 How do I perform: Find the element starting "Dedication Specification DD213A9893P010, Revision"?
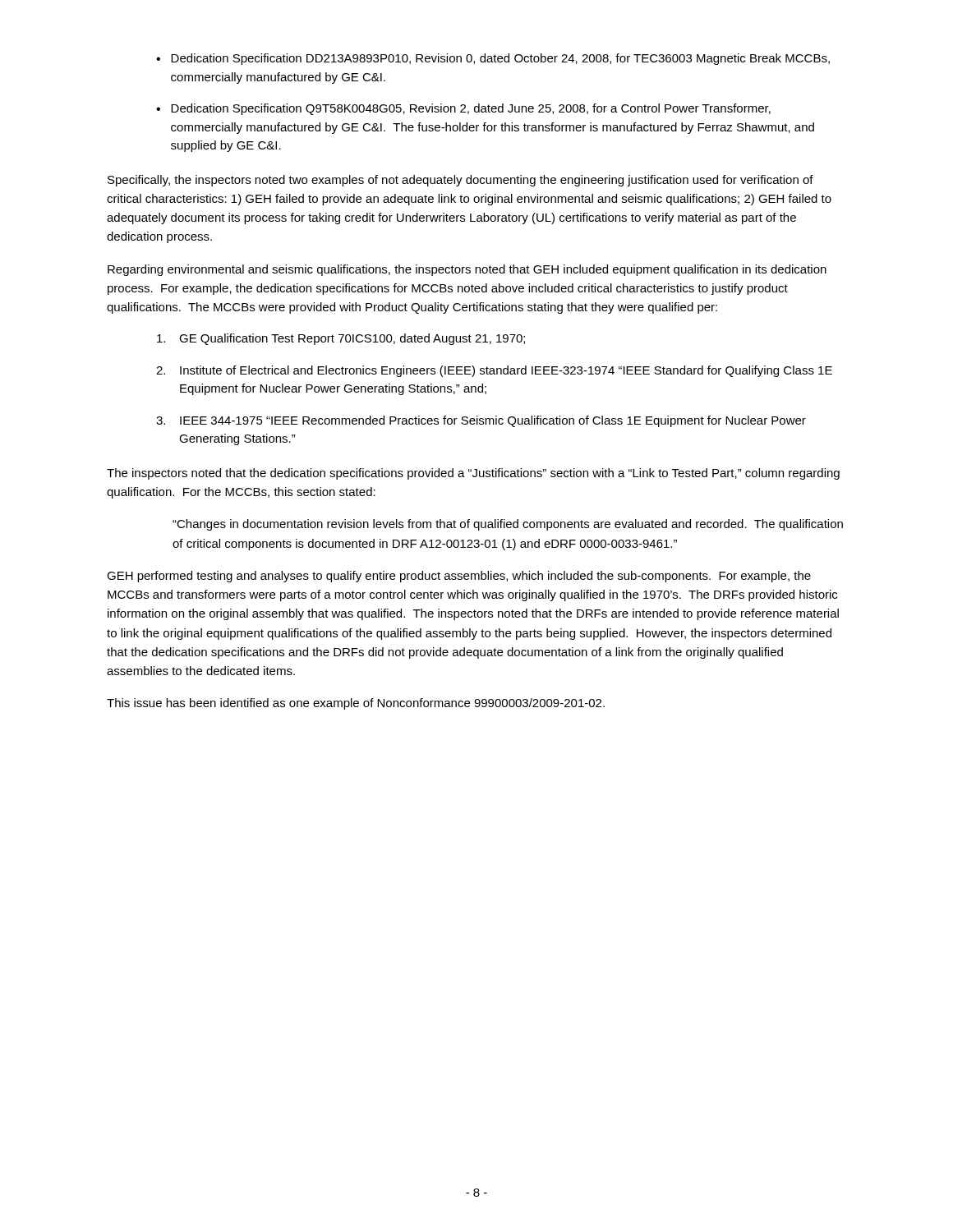[508, 68]
